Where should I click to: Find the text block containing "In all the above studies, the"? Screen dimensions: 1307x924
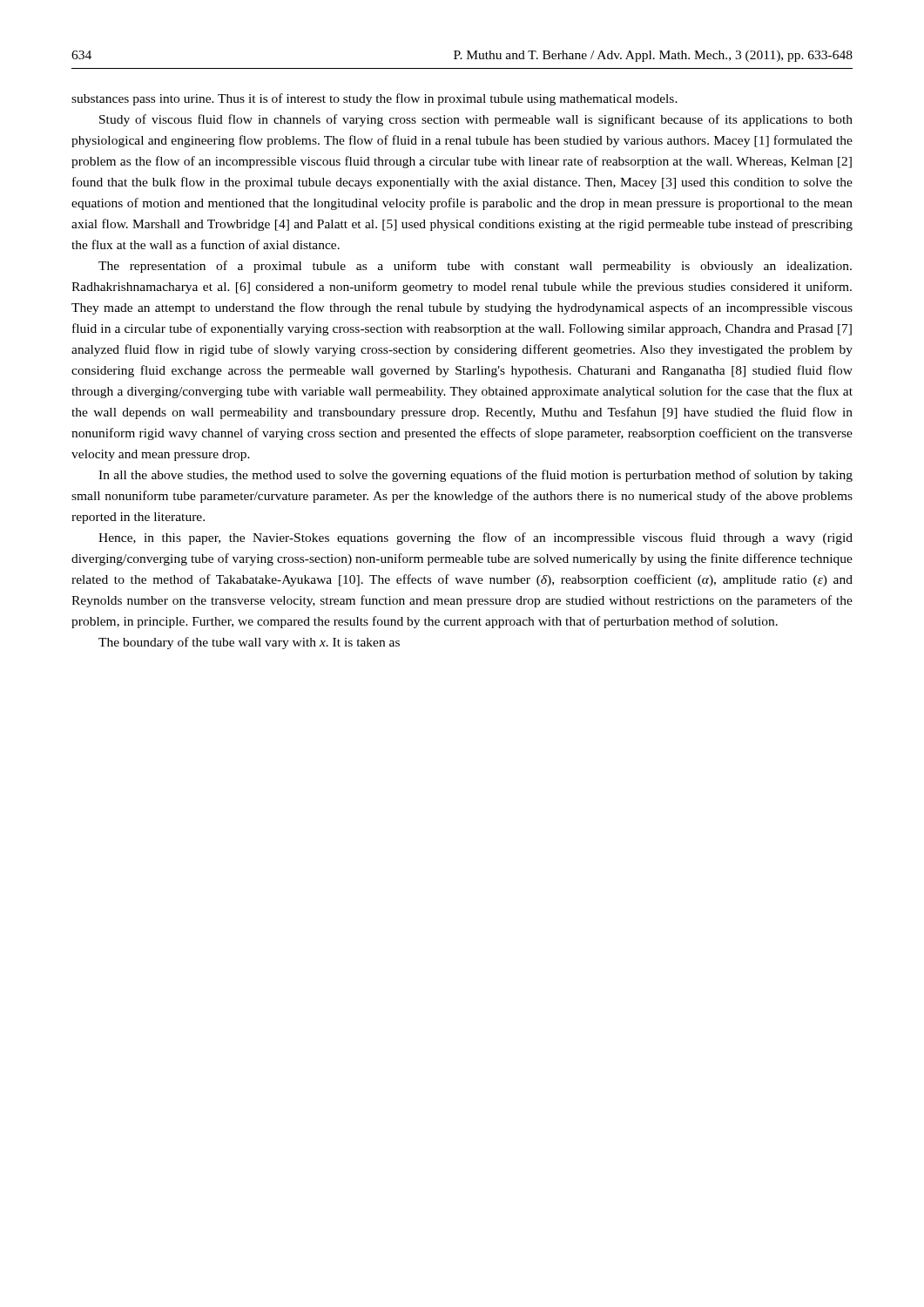coord(462,496)
